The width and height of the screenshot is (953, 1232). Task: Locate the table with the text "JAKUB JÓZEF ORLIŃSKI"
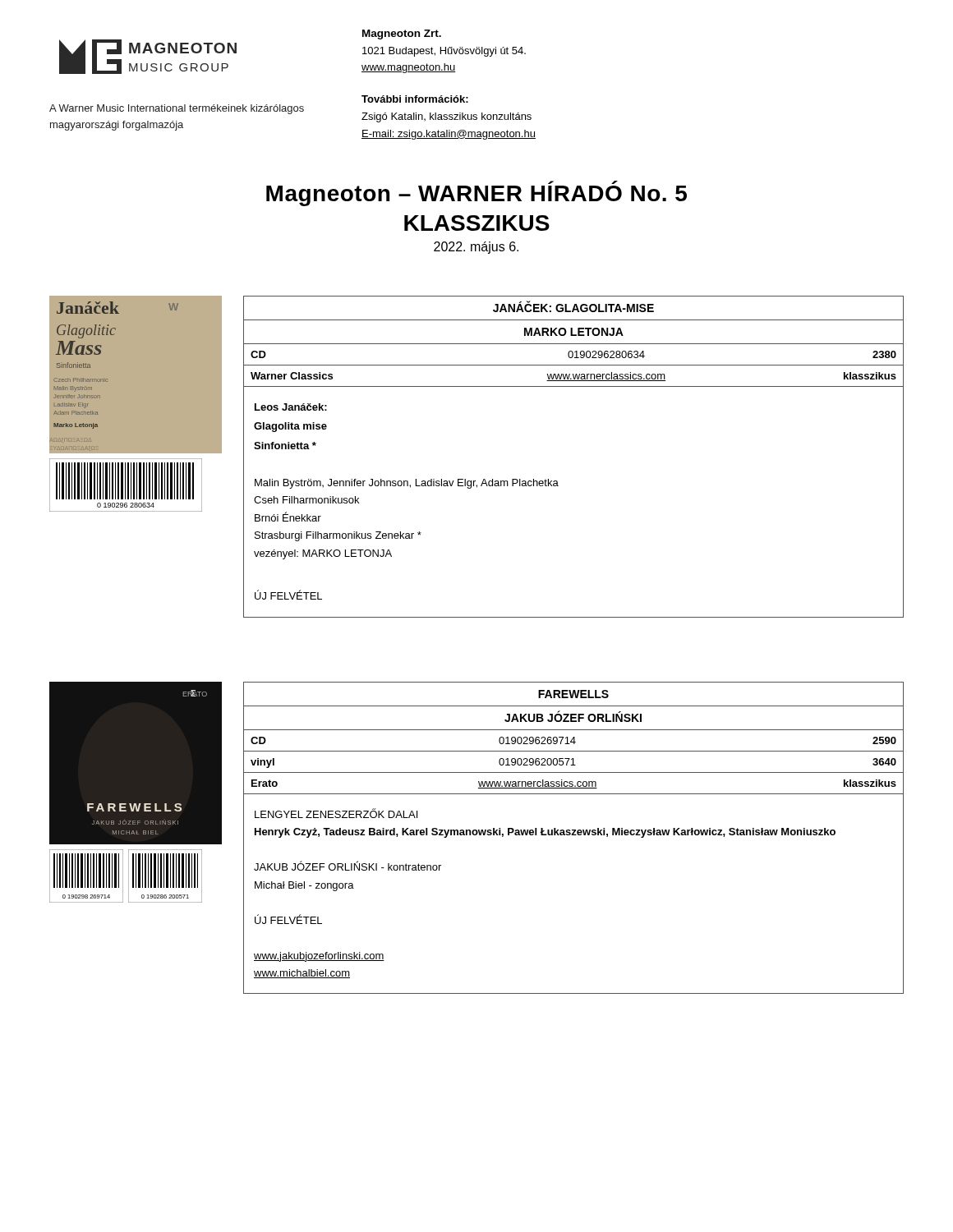pyautogui.click(x=573, y=738)
